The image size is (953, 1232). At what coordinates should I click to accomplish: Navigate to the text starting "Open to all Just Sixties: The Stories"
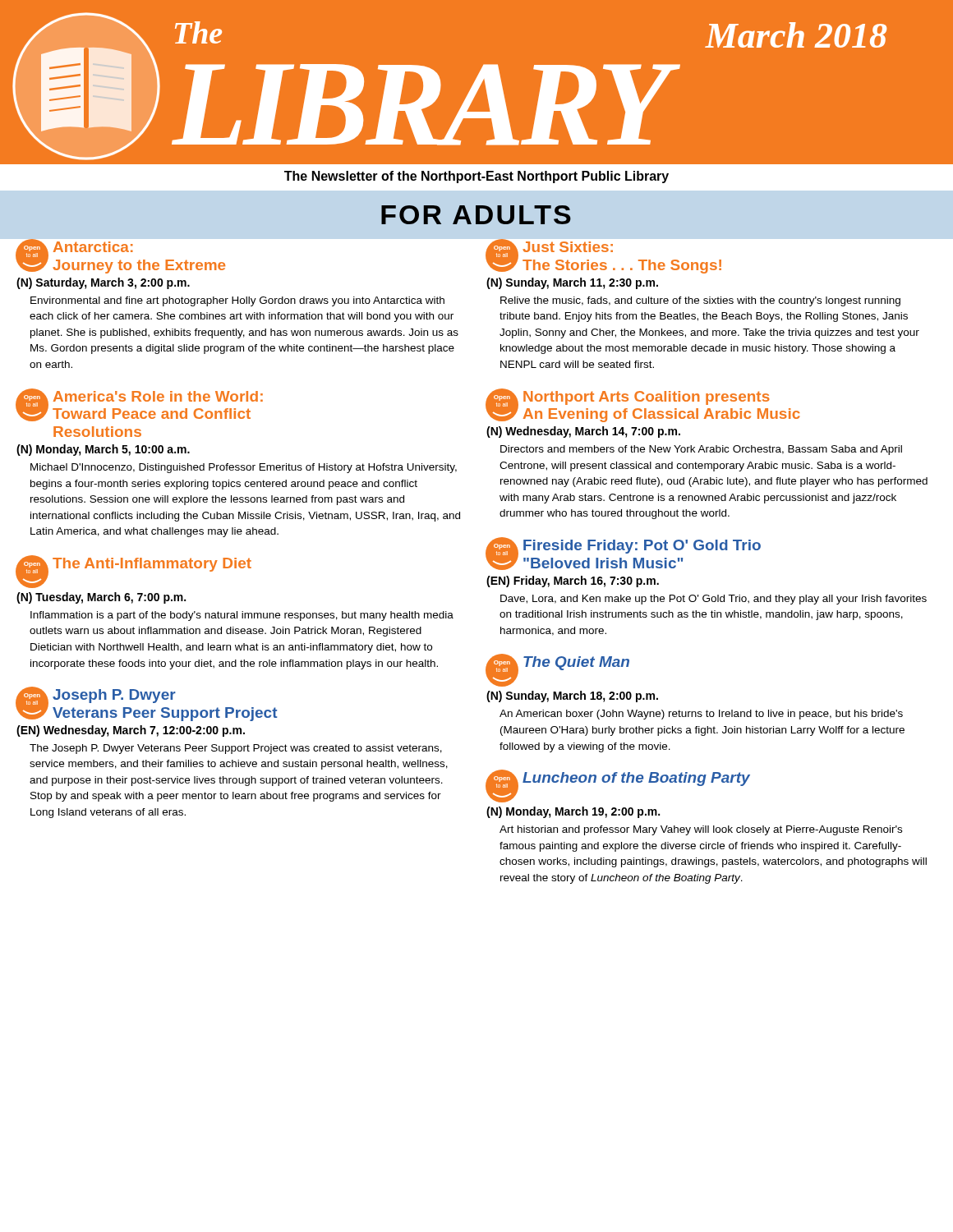coord(710,305)
